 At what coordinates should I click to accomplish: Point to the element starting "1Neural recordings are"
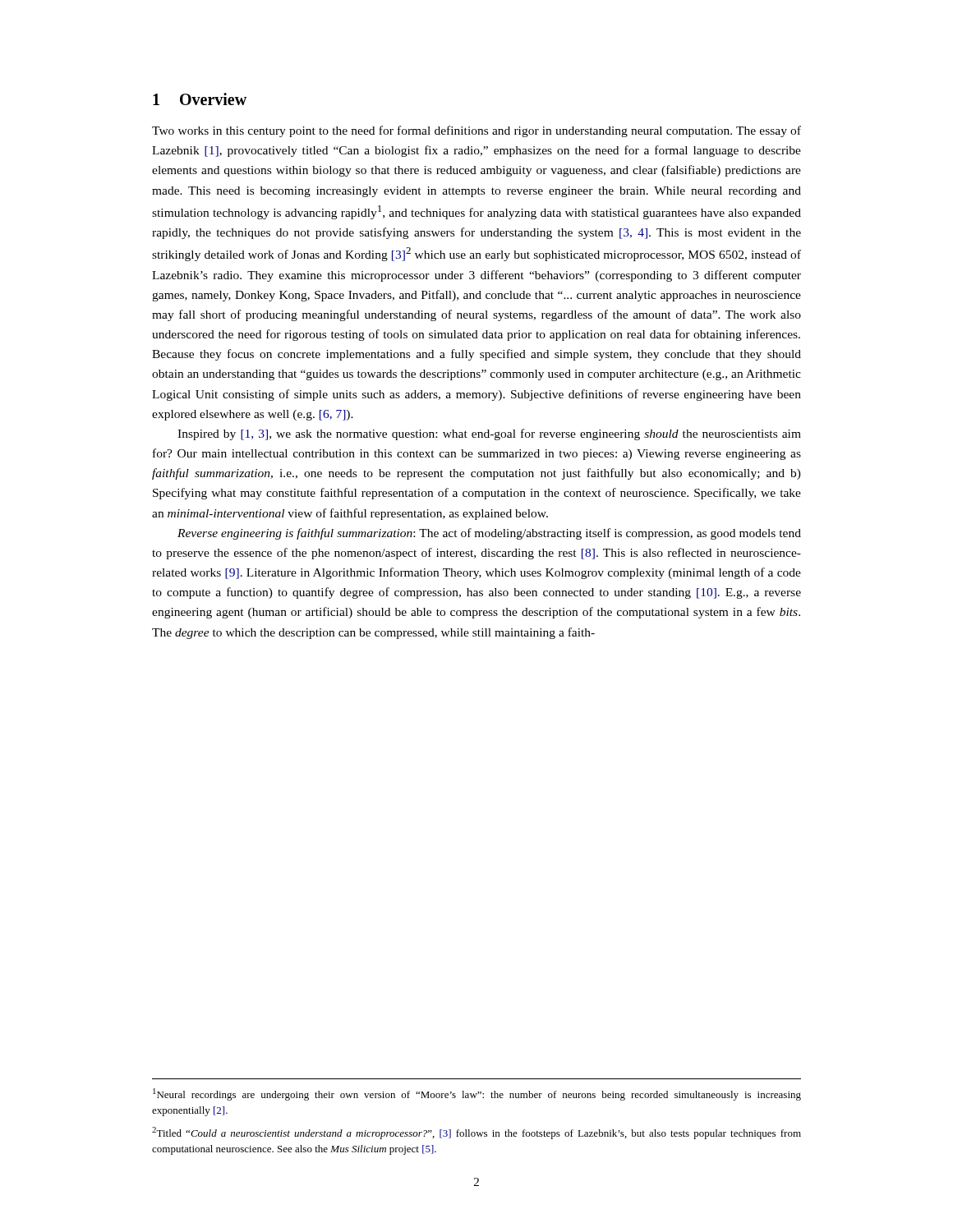click(x=476, y=1101)
